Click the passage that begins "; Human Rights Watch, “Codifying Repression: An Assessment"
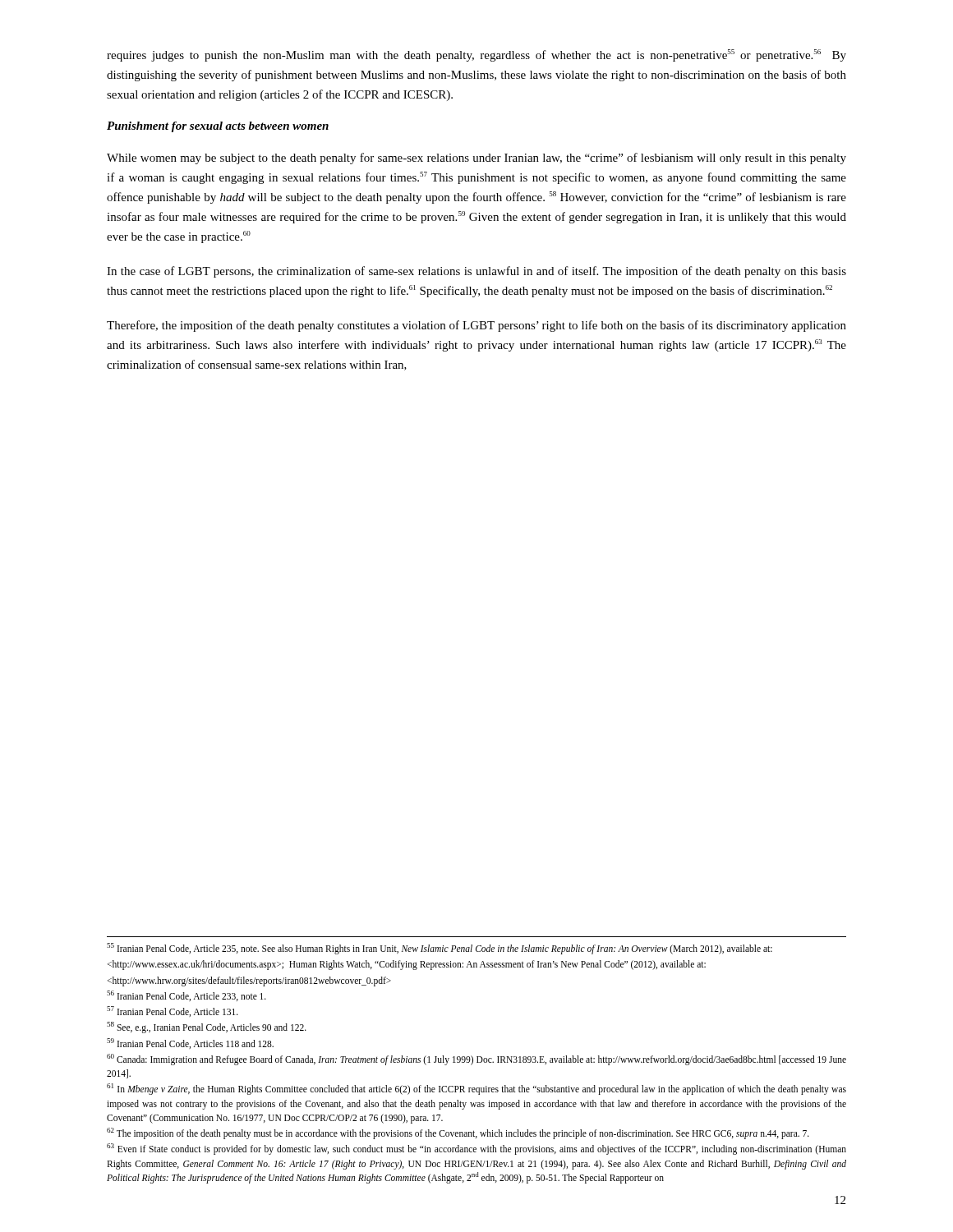 pos(407,964)
